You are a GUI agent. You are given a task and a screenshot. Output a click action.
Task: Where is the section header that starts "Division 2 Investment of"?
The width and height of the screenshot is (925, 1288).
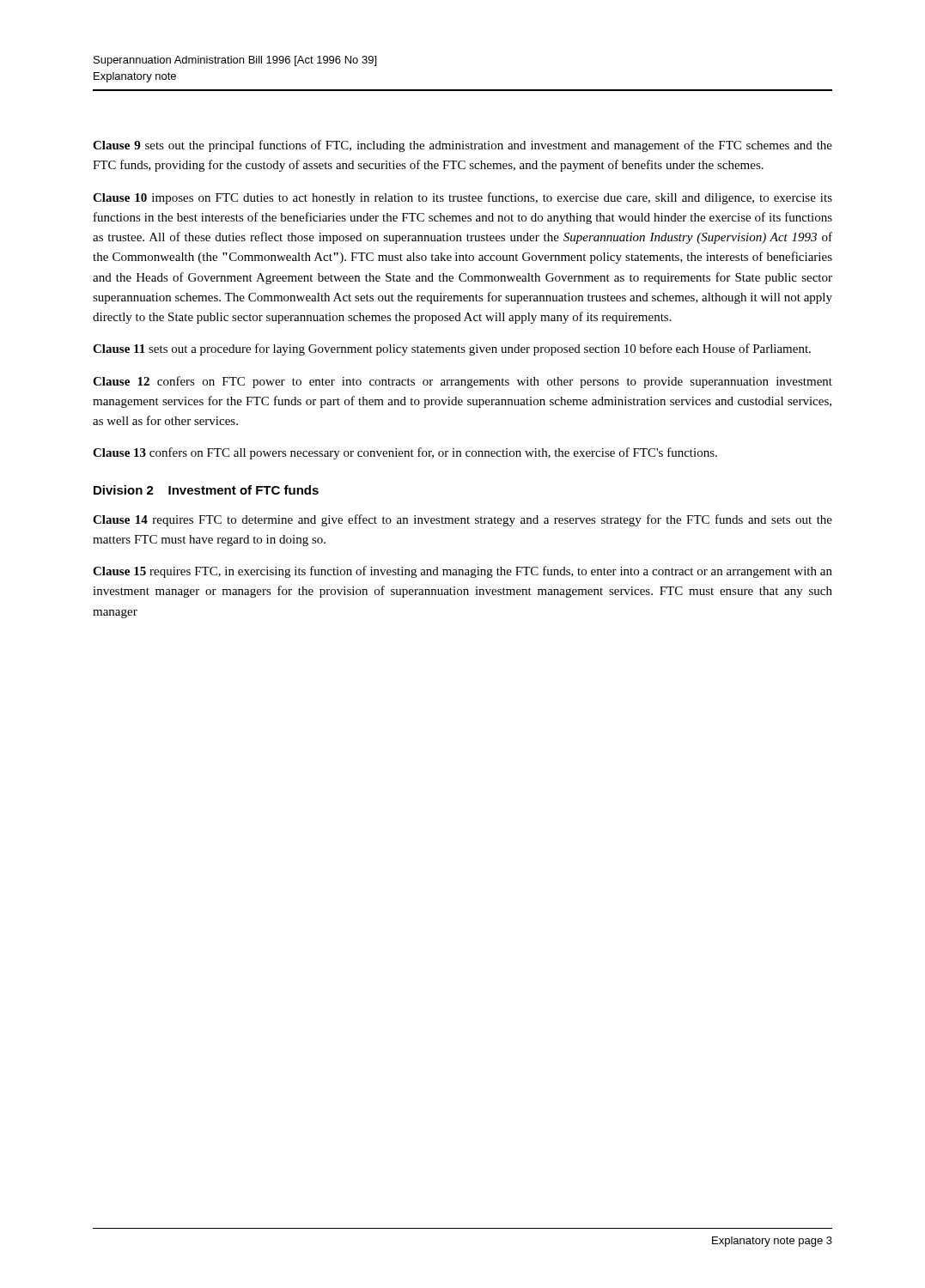206,489
